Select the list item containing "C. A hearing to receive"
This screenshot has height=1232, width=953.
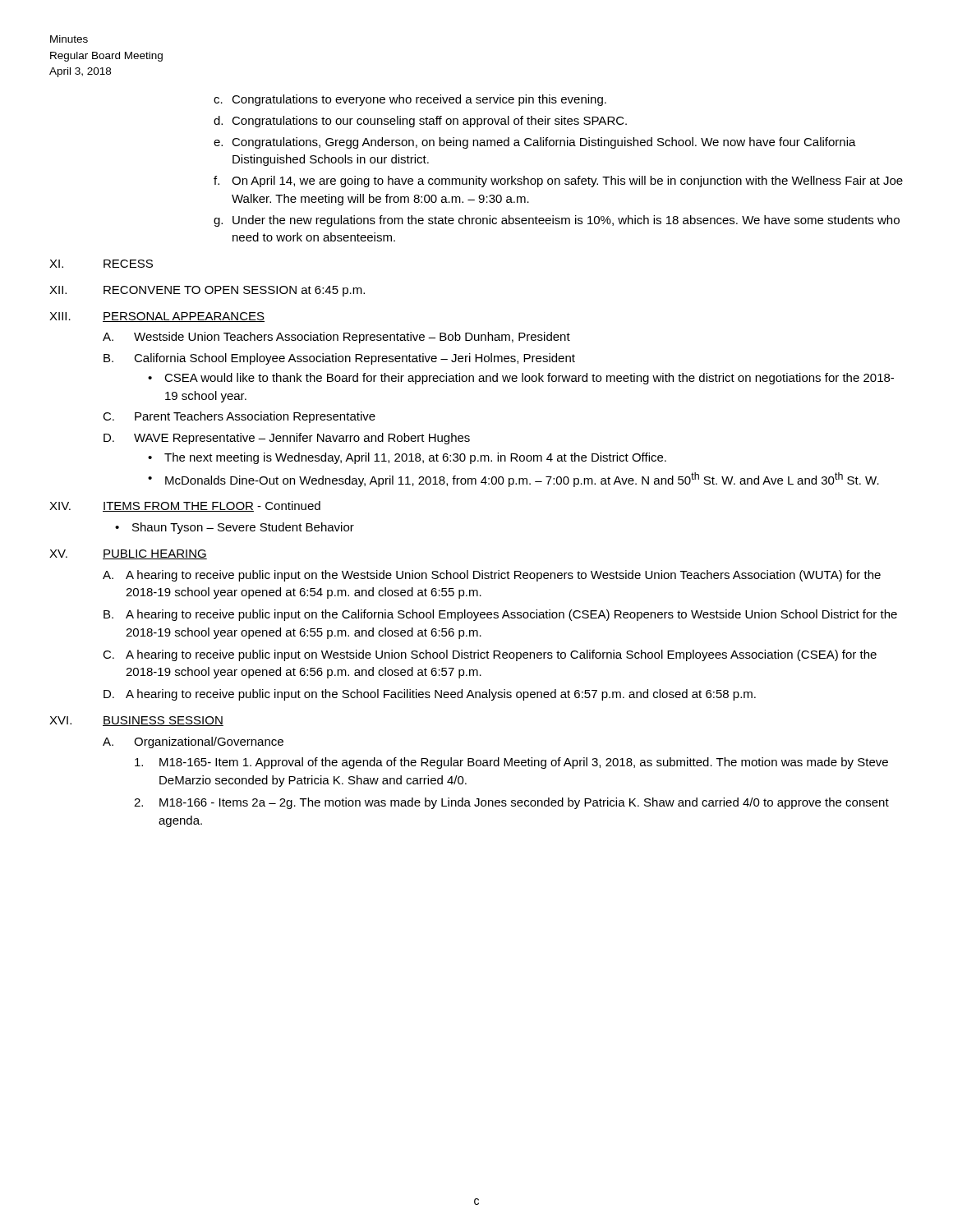503,663
